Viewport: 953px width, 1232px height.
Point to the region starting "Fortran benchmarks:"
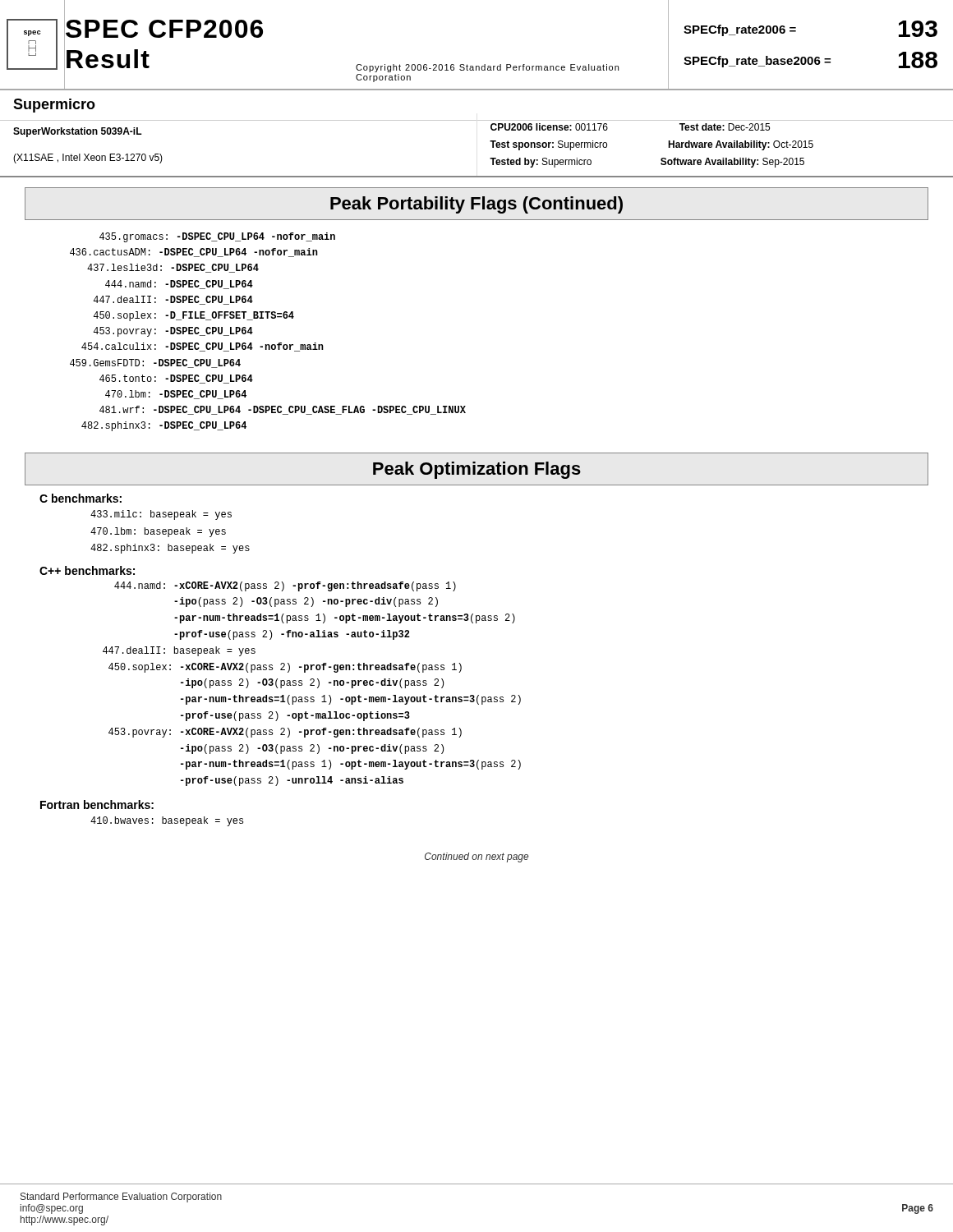point(97,805)
